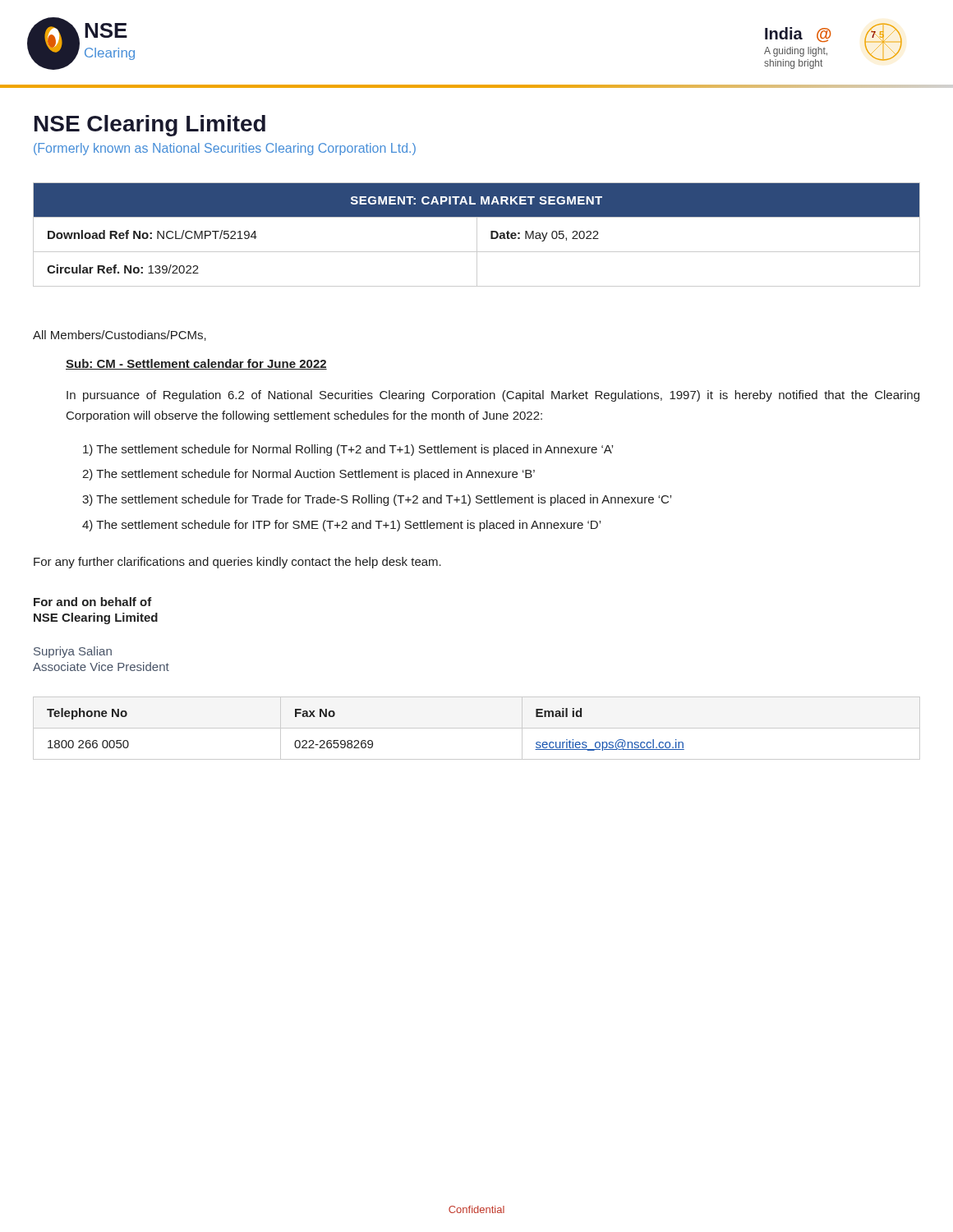
Task: Navigate to the passage starting "For any further"
Action: pyautogui.click(x=237, y=561)
